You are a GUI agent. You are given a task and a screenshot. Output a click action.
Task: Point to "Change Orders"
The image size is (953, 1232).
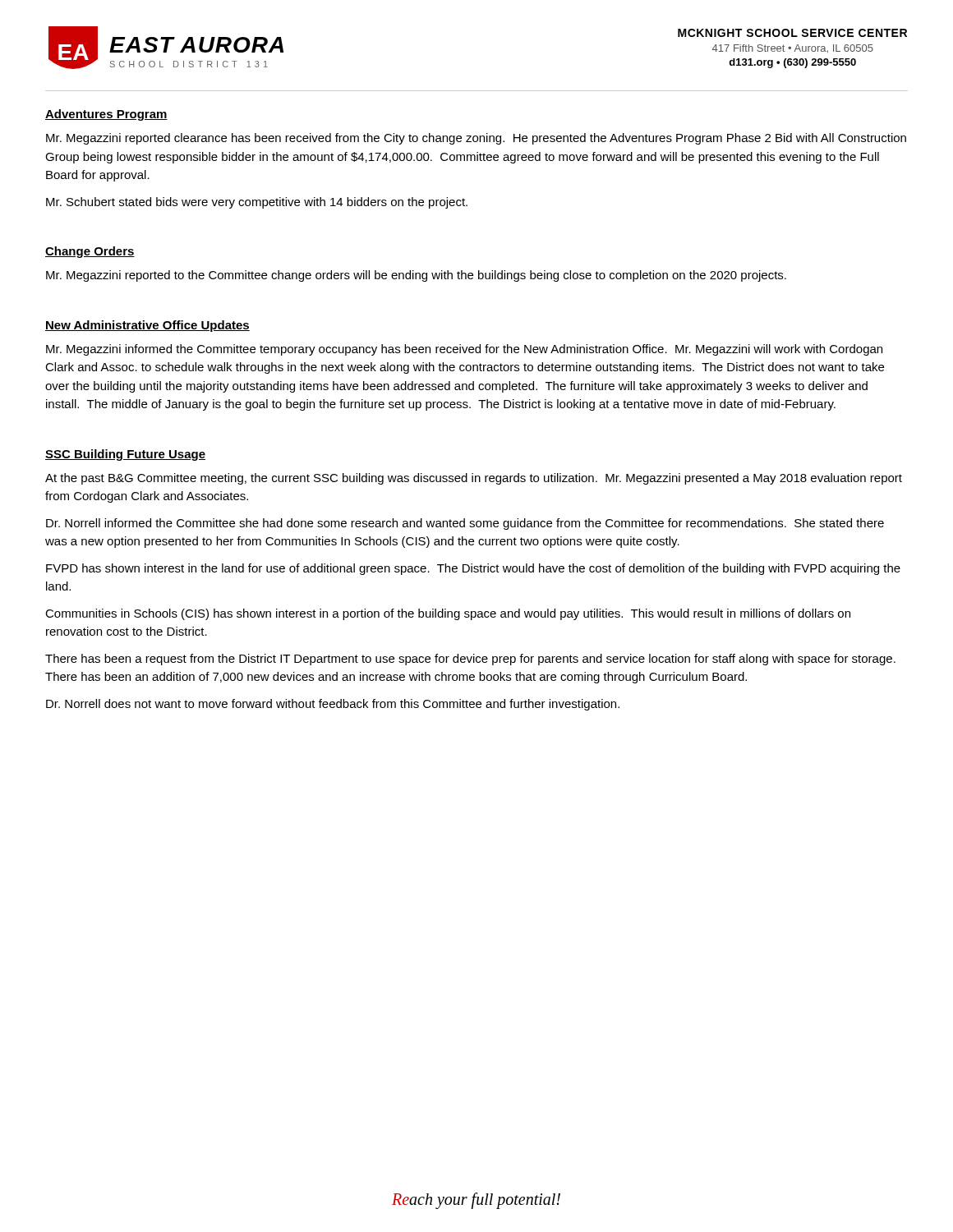(90, 251)
